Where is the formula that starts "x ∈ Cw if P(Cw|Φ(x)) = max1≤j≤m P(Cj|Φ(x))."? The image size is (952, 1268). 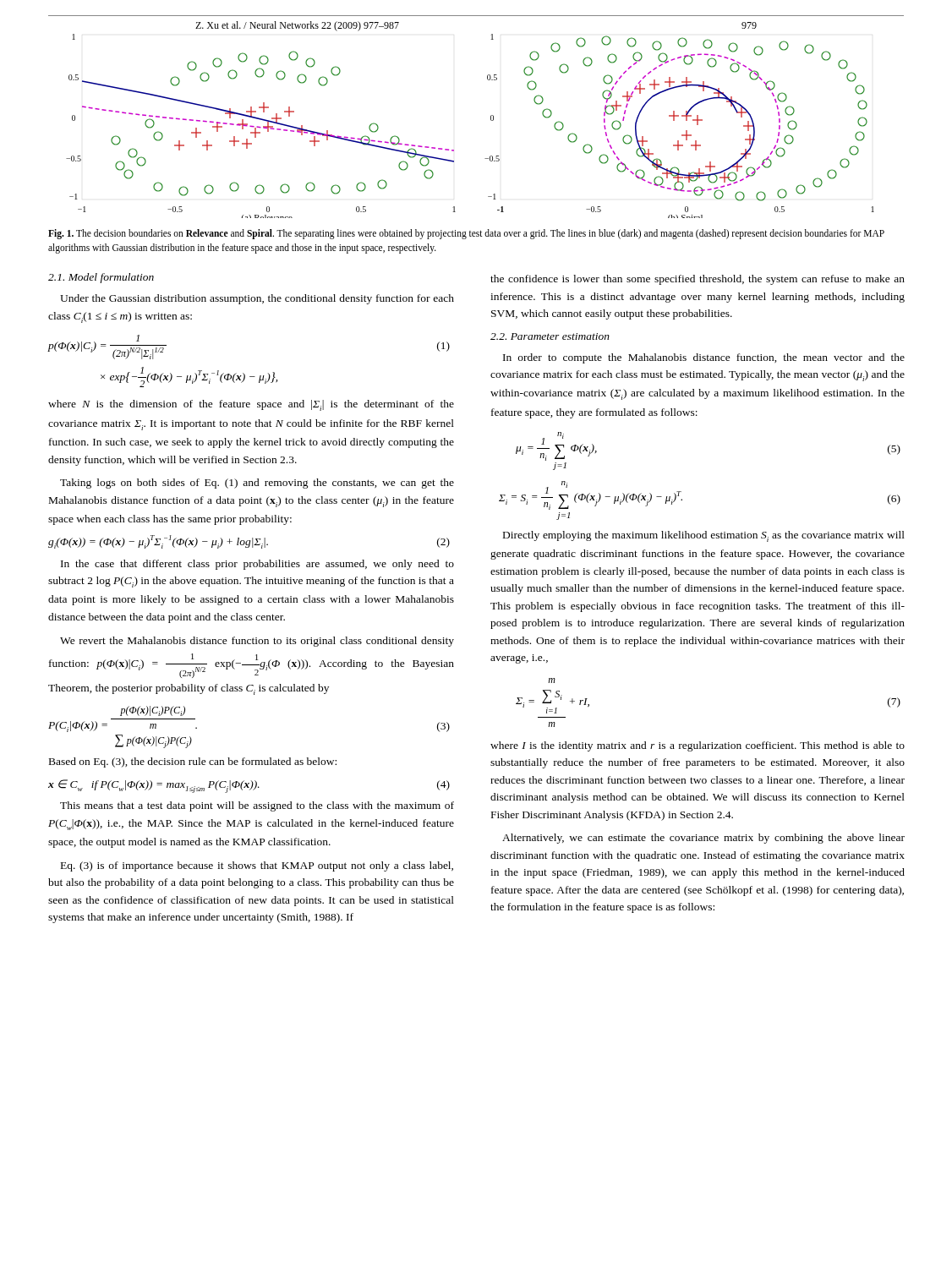point(251,785)
